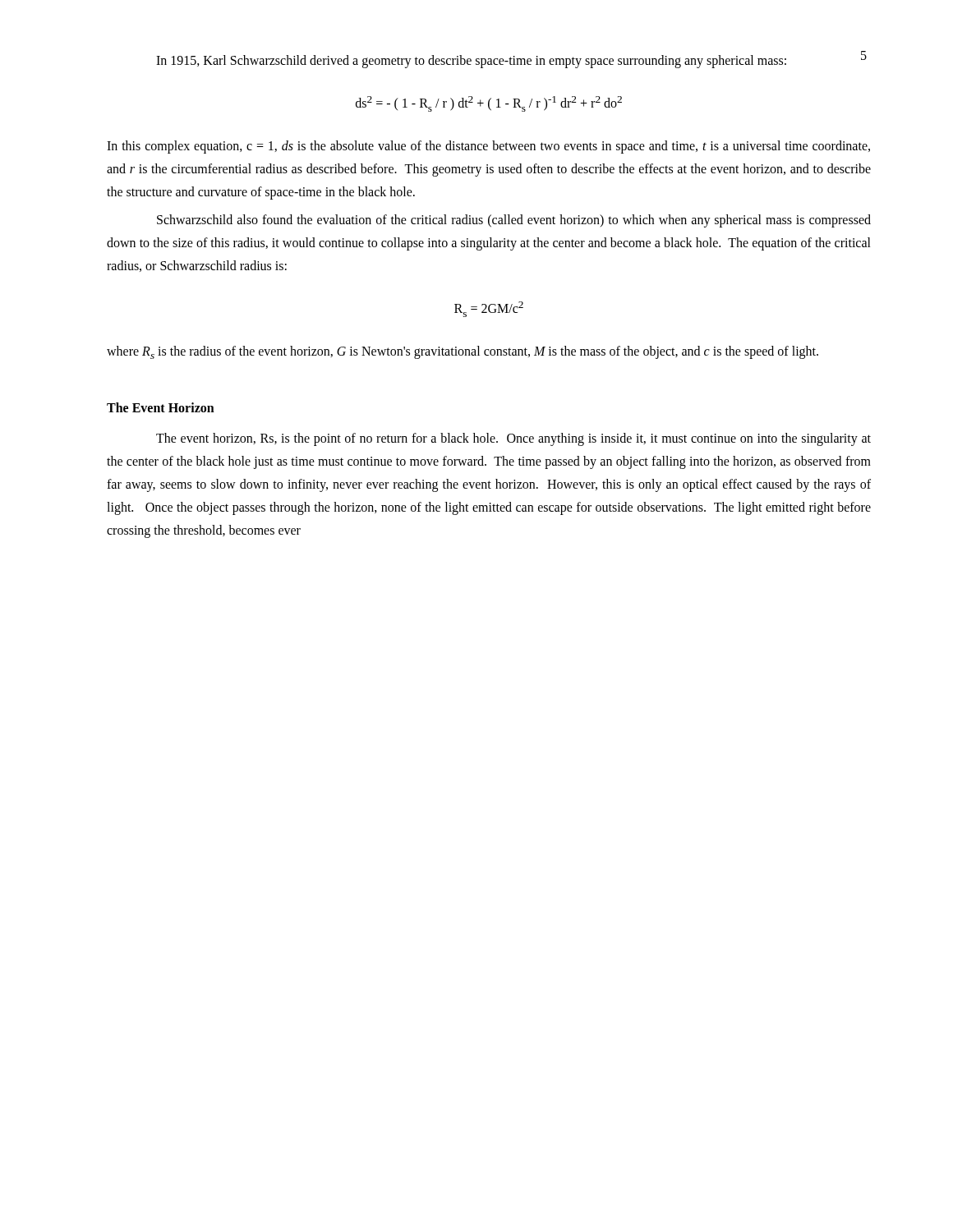The width and height of the screenshot is (953, 1232).
Task: Find the text block starting "where Rs is the radius of the"
Action: (x=463, y=353)
